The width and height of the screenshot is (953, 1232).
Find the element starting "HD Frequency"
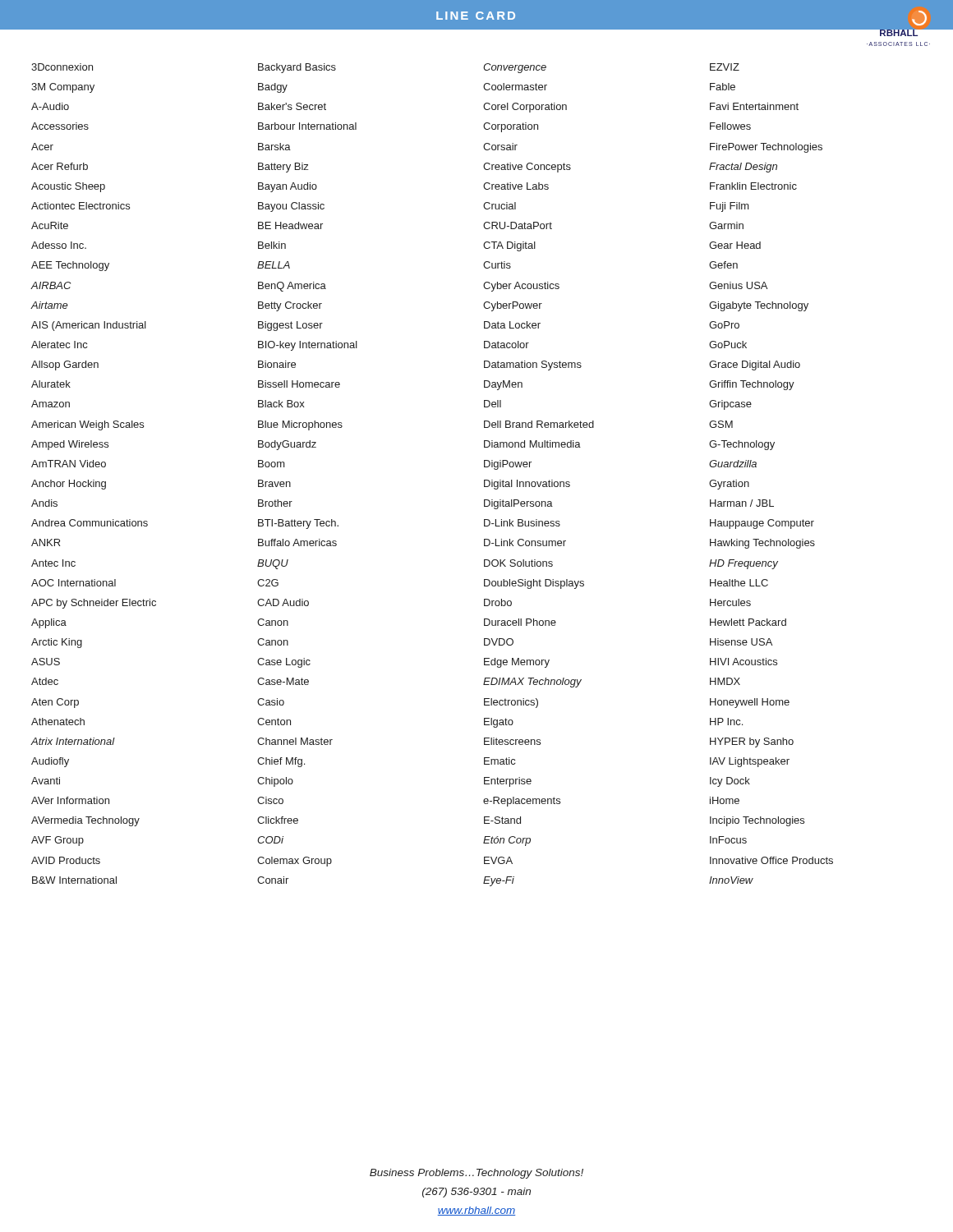(x=744, y=564)
